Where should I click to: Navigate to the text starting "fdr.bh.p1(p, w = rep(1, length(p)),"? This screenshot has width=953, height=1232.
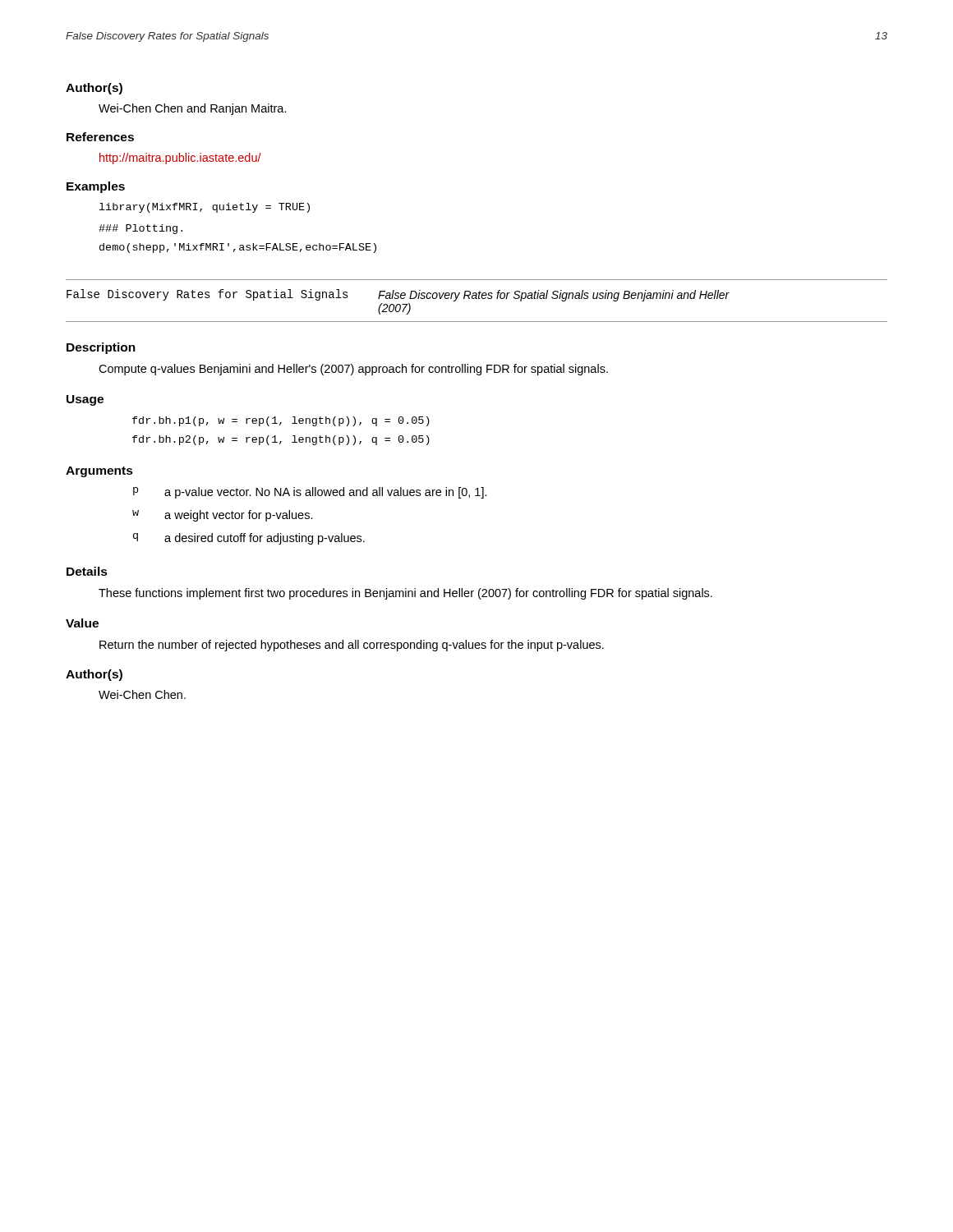coord(281,421)
